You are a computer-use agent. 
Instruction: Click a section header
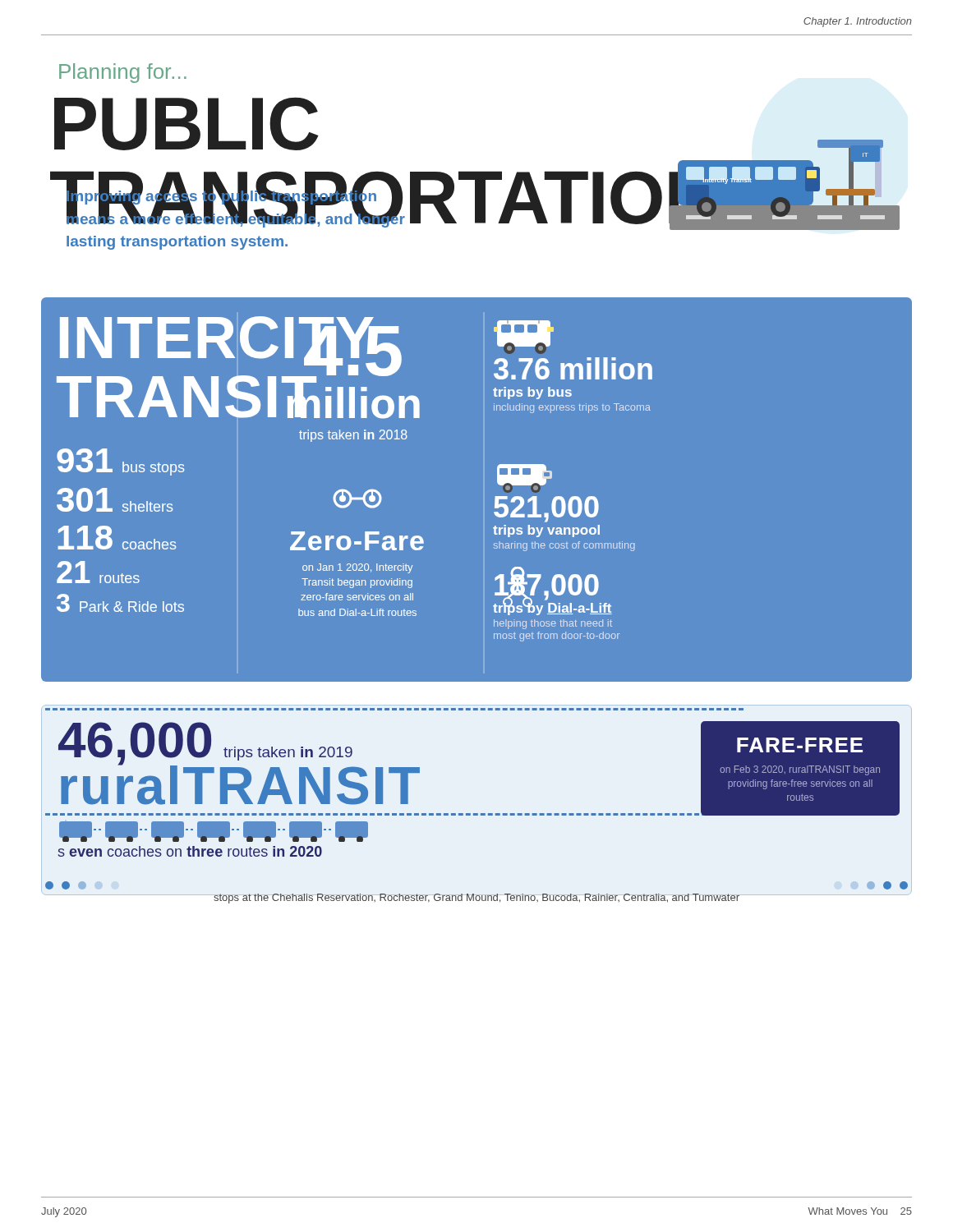(x=216, y=367)
